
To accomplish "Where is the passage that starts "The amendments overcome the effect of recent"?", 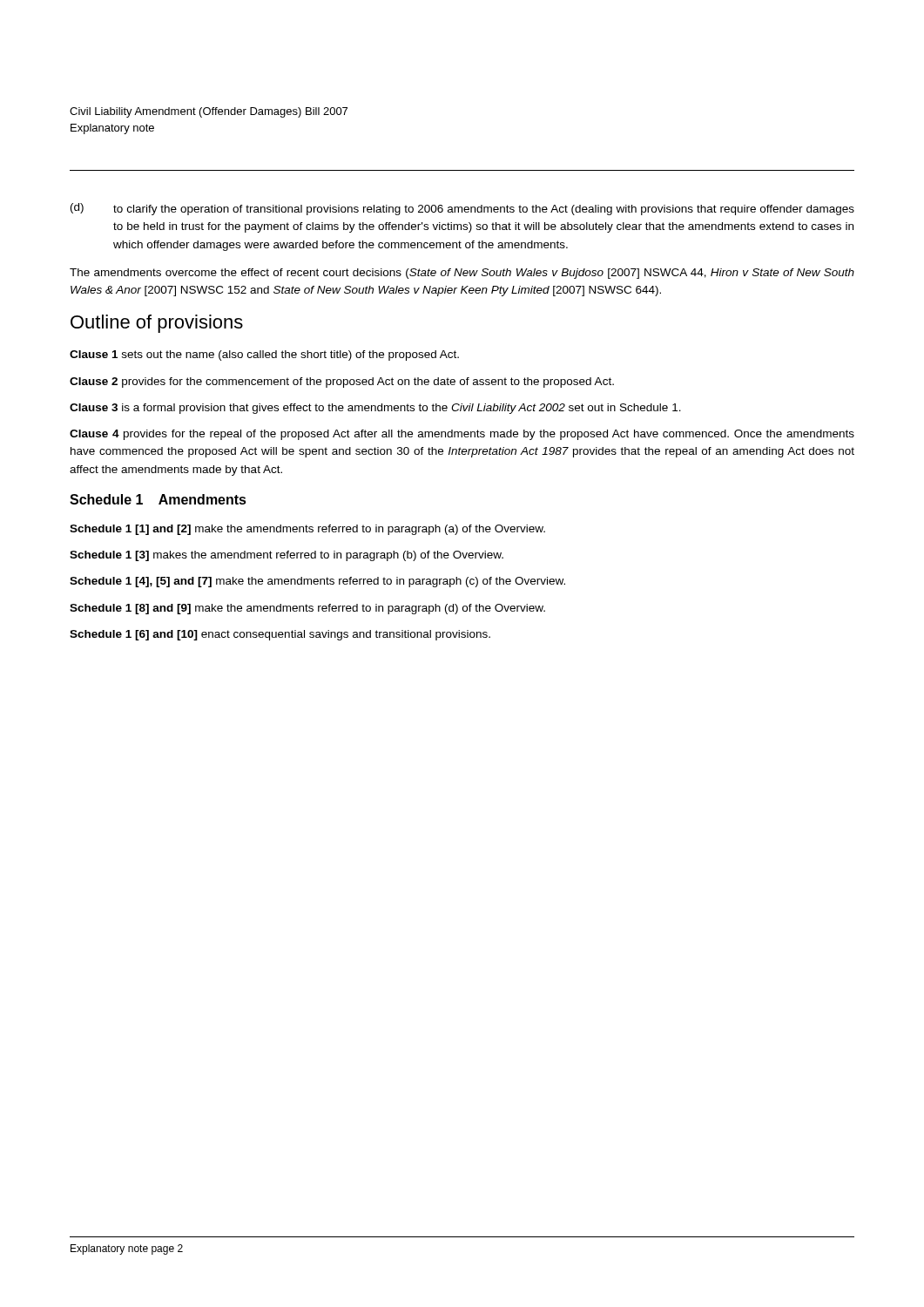I will (x=462, y=281).
